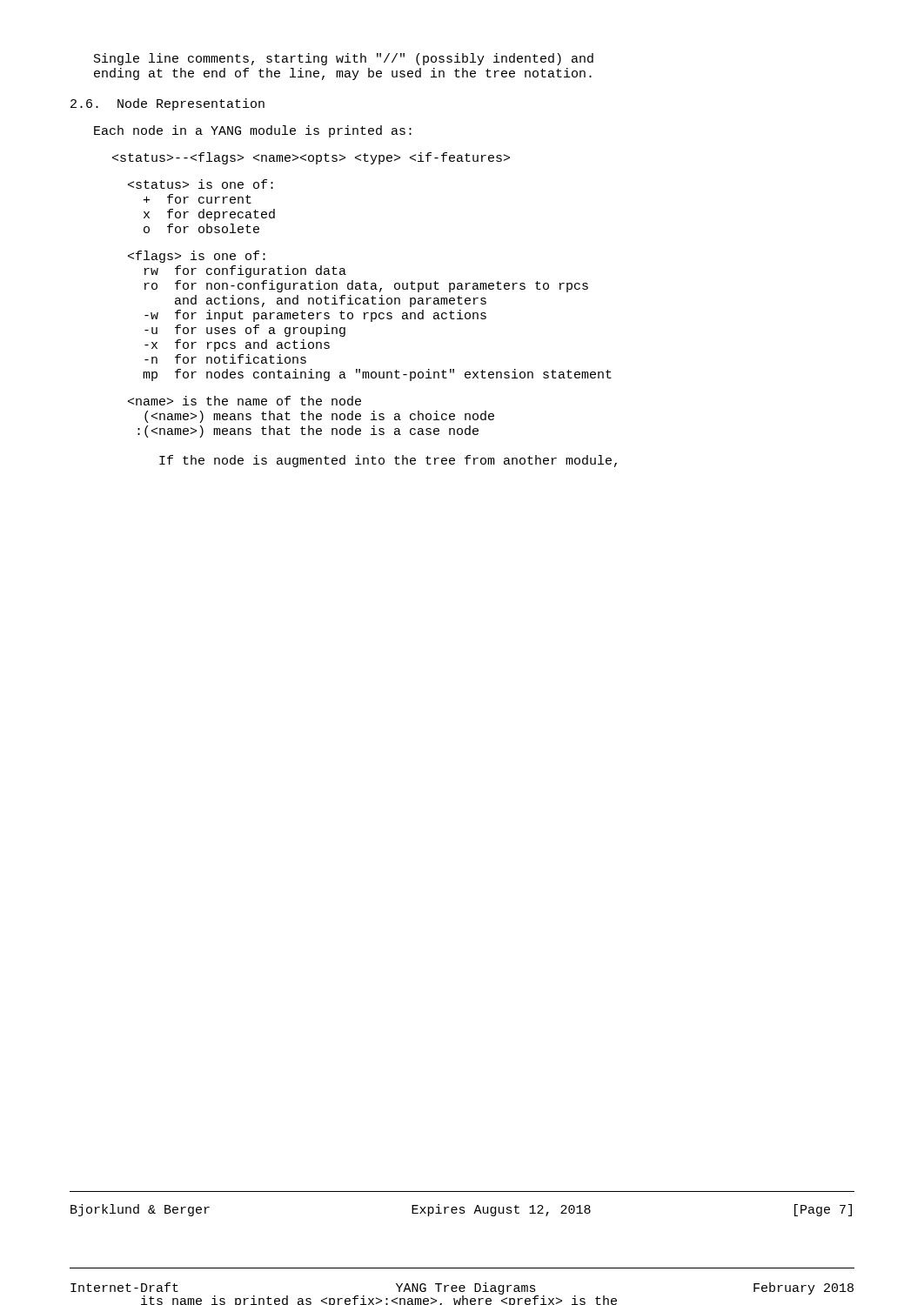Navigate to the passage starting "is the name"

click(x=475, y=432)
